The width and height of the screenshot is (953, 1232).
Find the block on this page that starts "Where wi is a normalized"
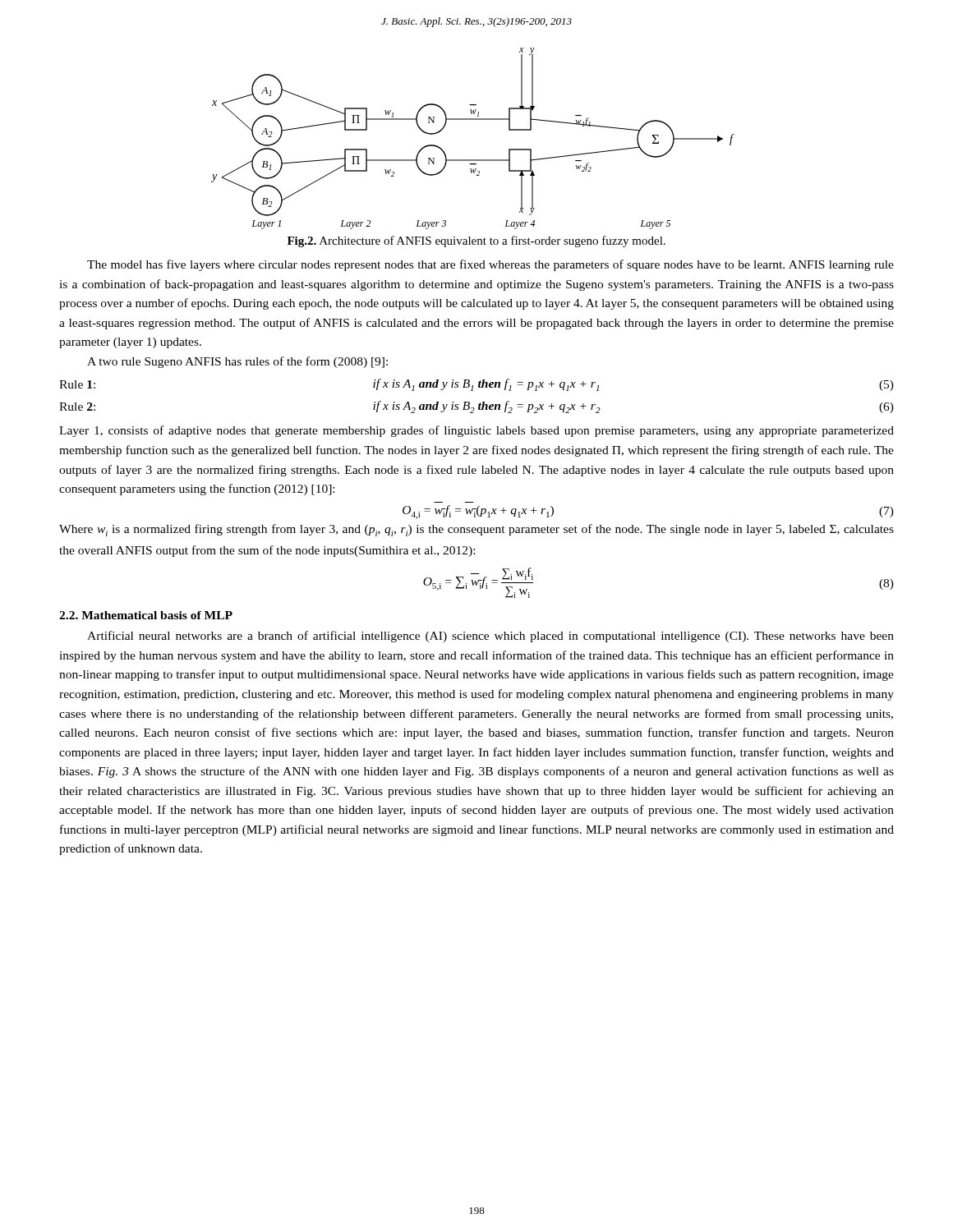pyautogui.click(x=476, y=539)
